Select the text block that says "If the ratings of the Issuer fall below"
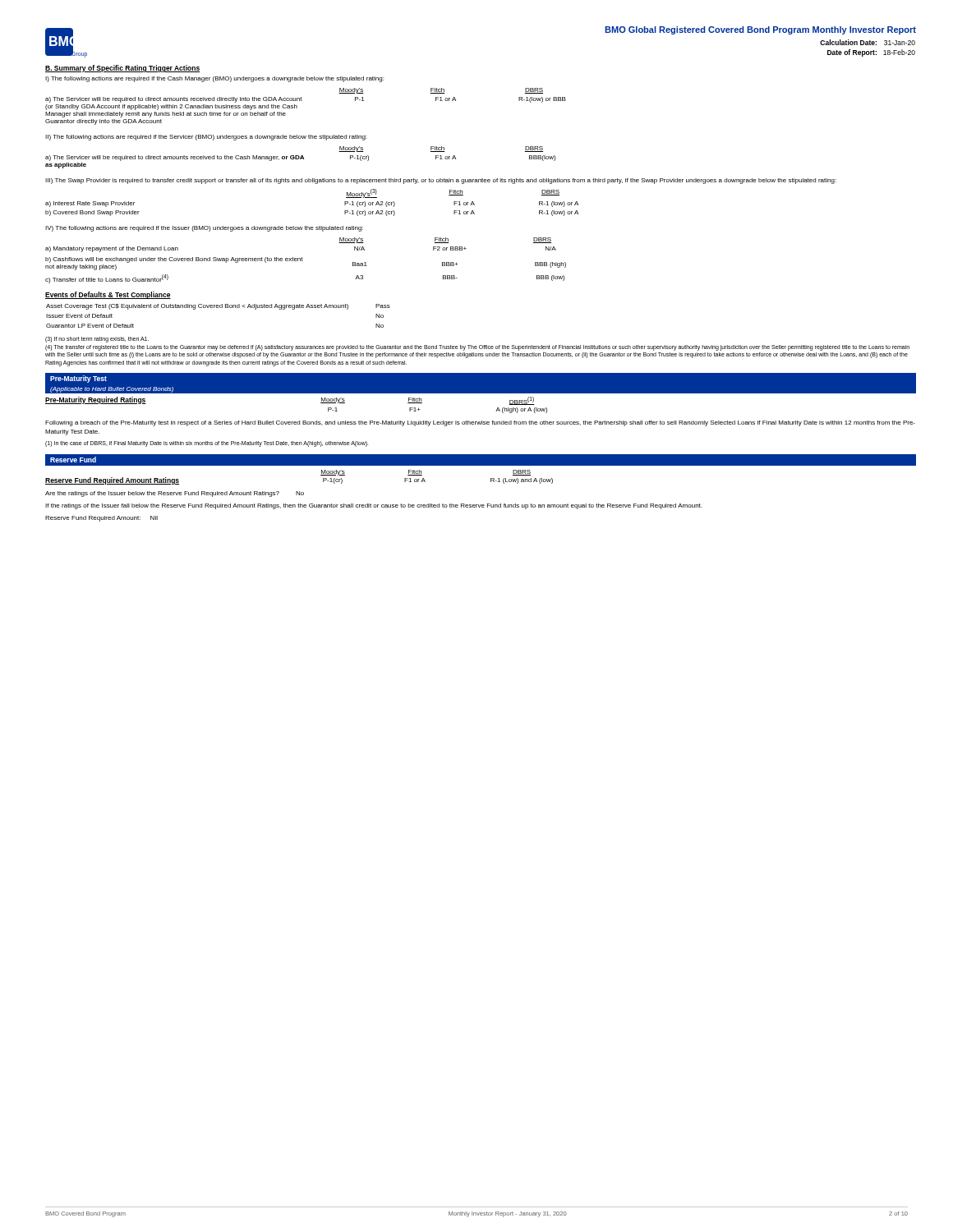 (374, 505)
